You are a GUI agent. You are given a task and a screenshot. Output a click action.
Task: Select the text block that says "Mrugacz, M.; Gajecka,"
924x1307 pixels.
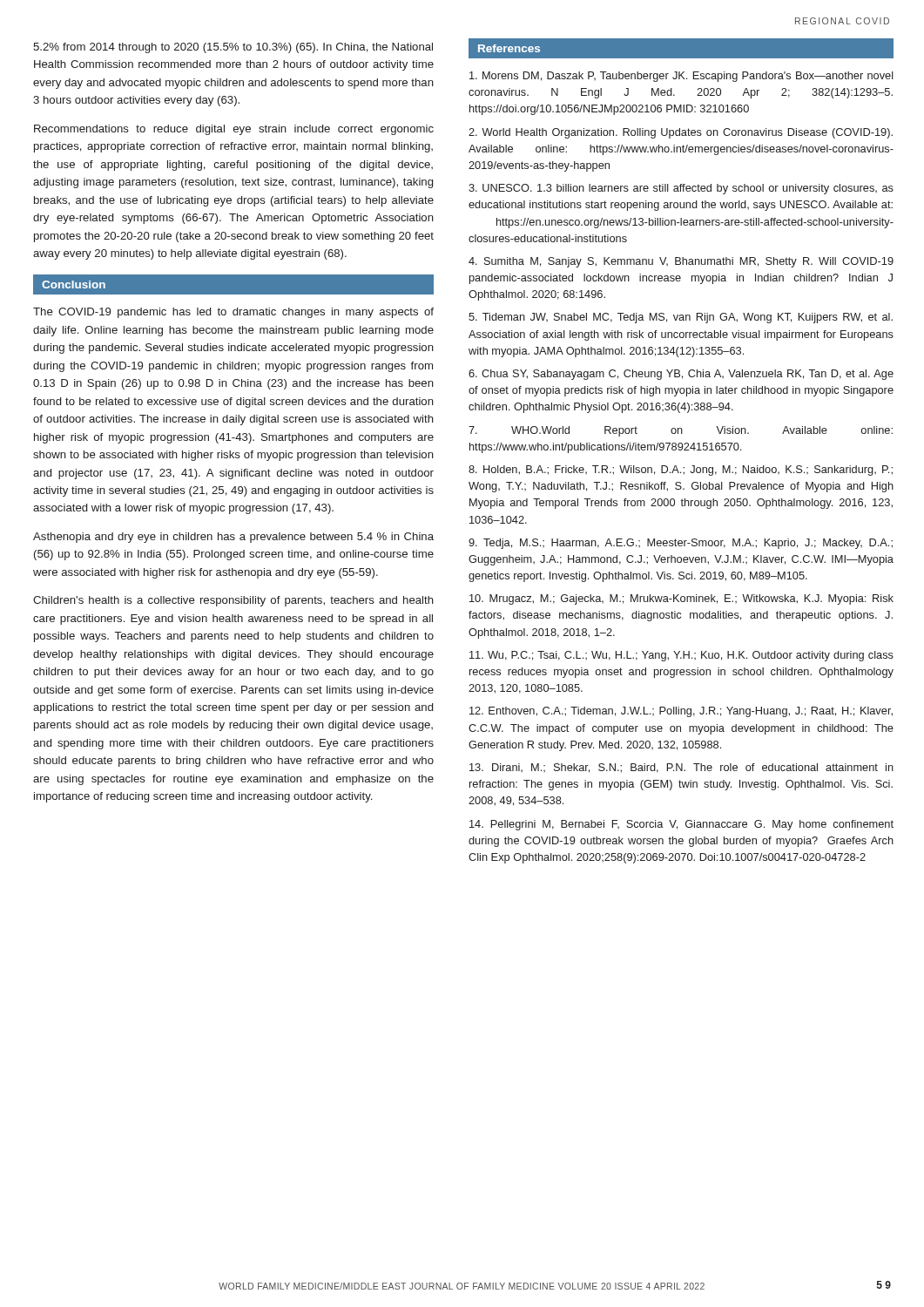(681, 615)
